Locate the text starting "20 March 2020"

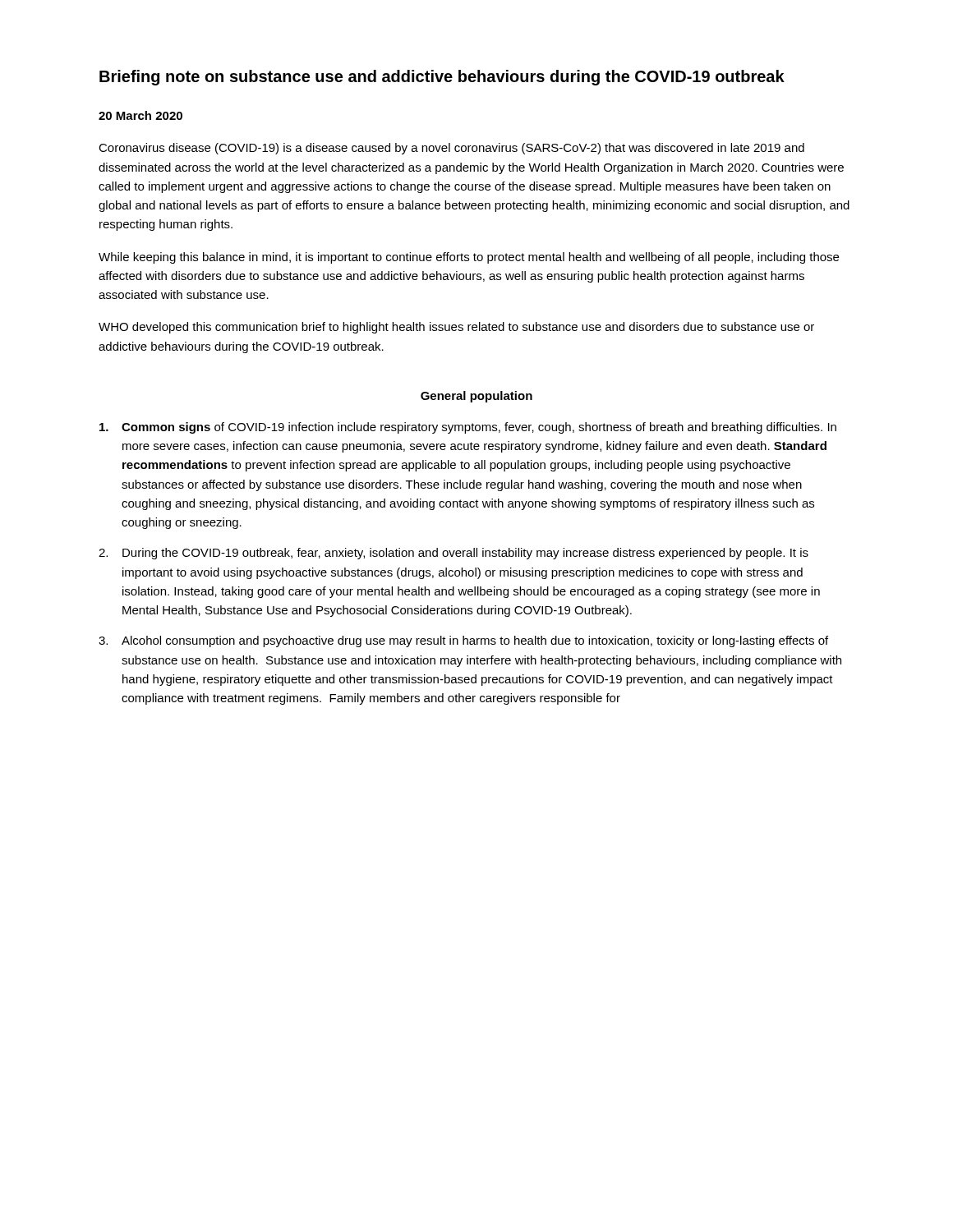coord(141,115)
